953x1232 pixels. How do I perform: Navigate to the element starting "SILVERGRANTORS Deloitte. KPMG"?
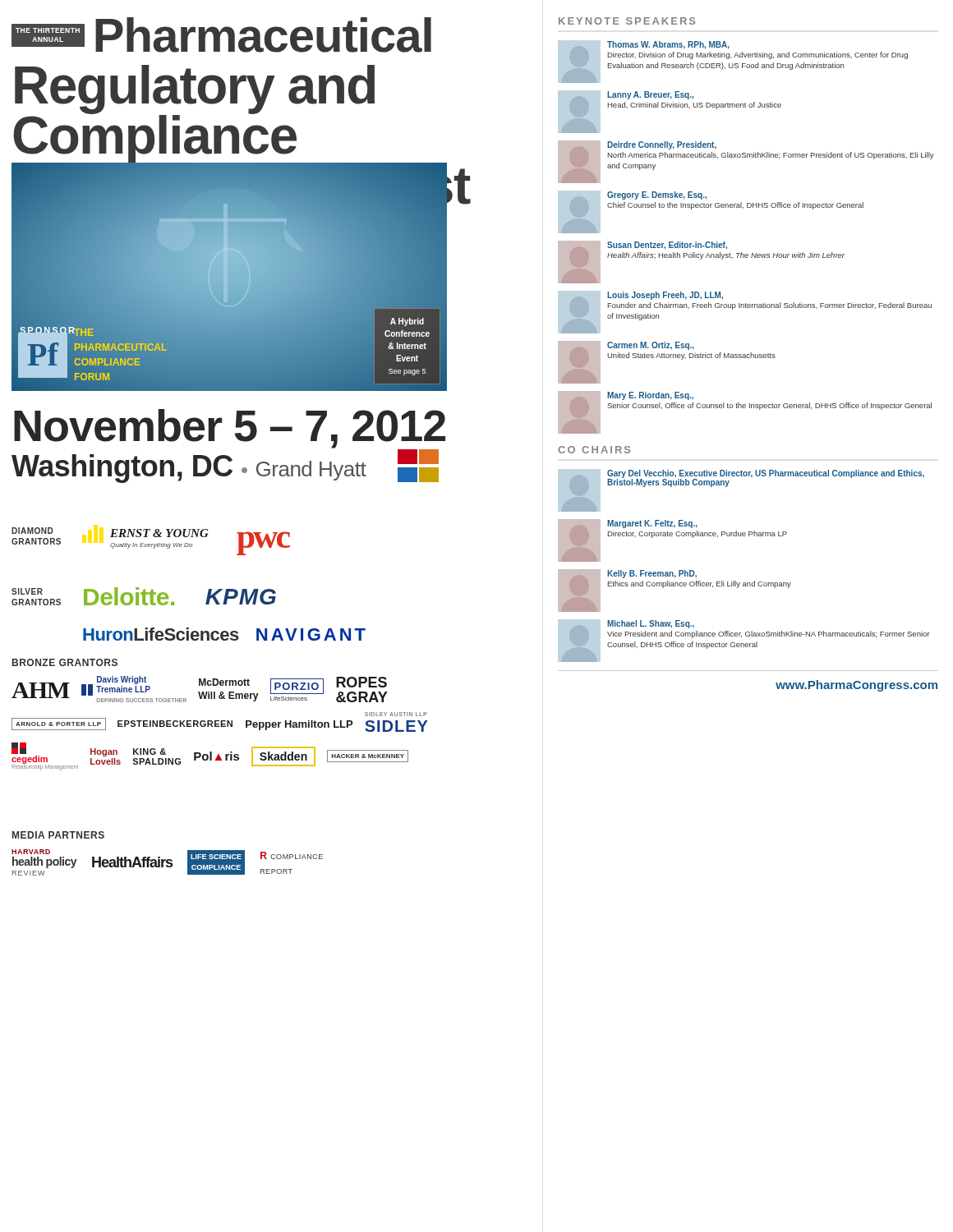pos(145,597)
